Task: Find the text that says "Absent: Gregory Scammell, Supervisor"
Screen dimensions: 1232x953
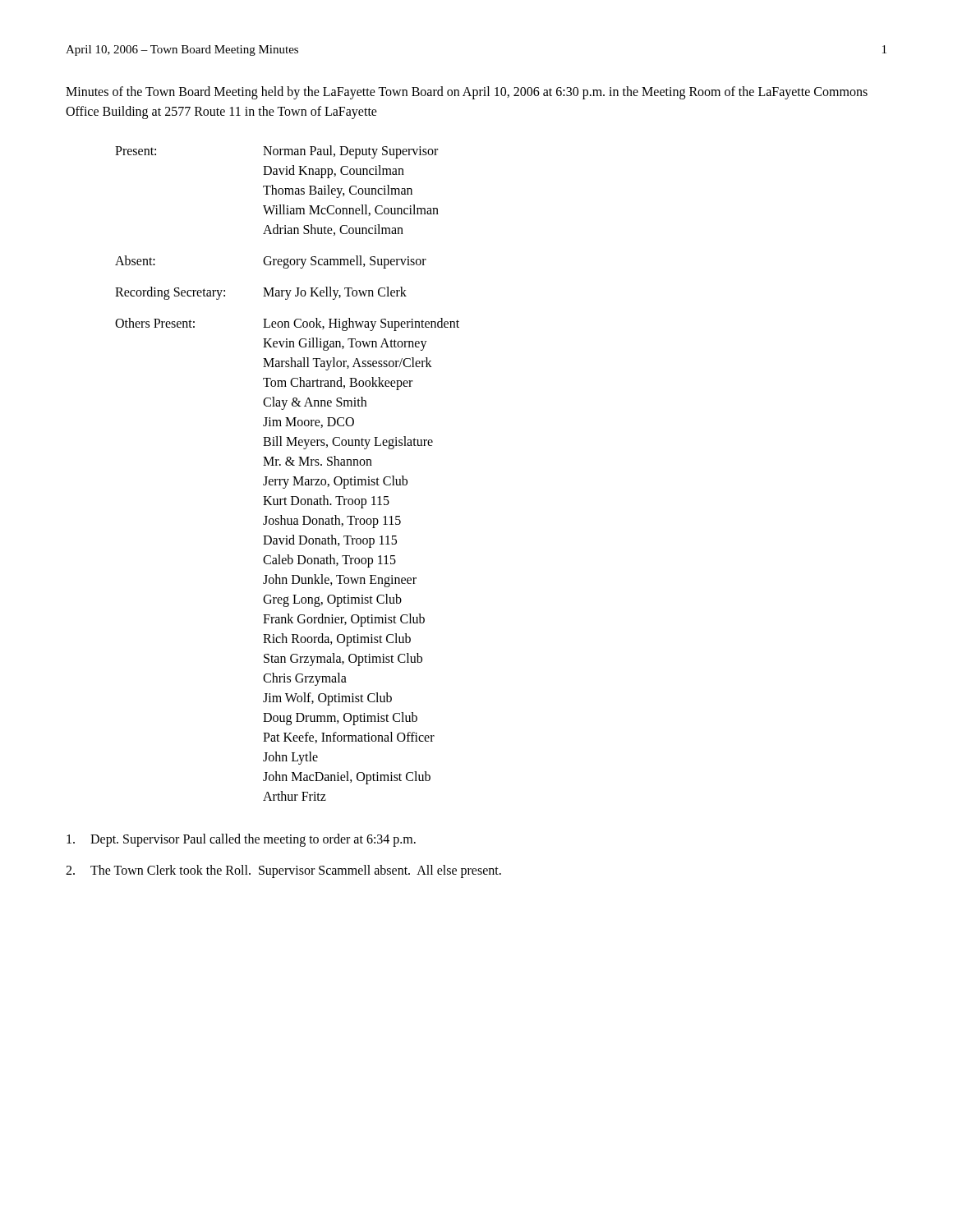Action: [x=271, y=262]
